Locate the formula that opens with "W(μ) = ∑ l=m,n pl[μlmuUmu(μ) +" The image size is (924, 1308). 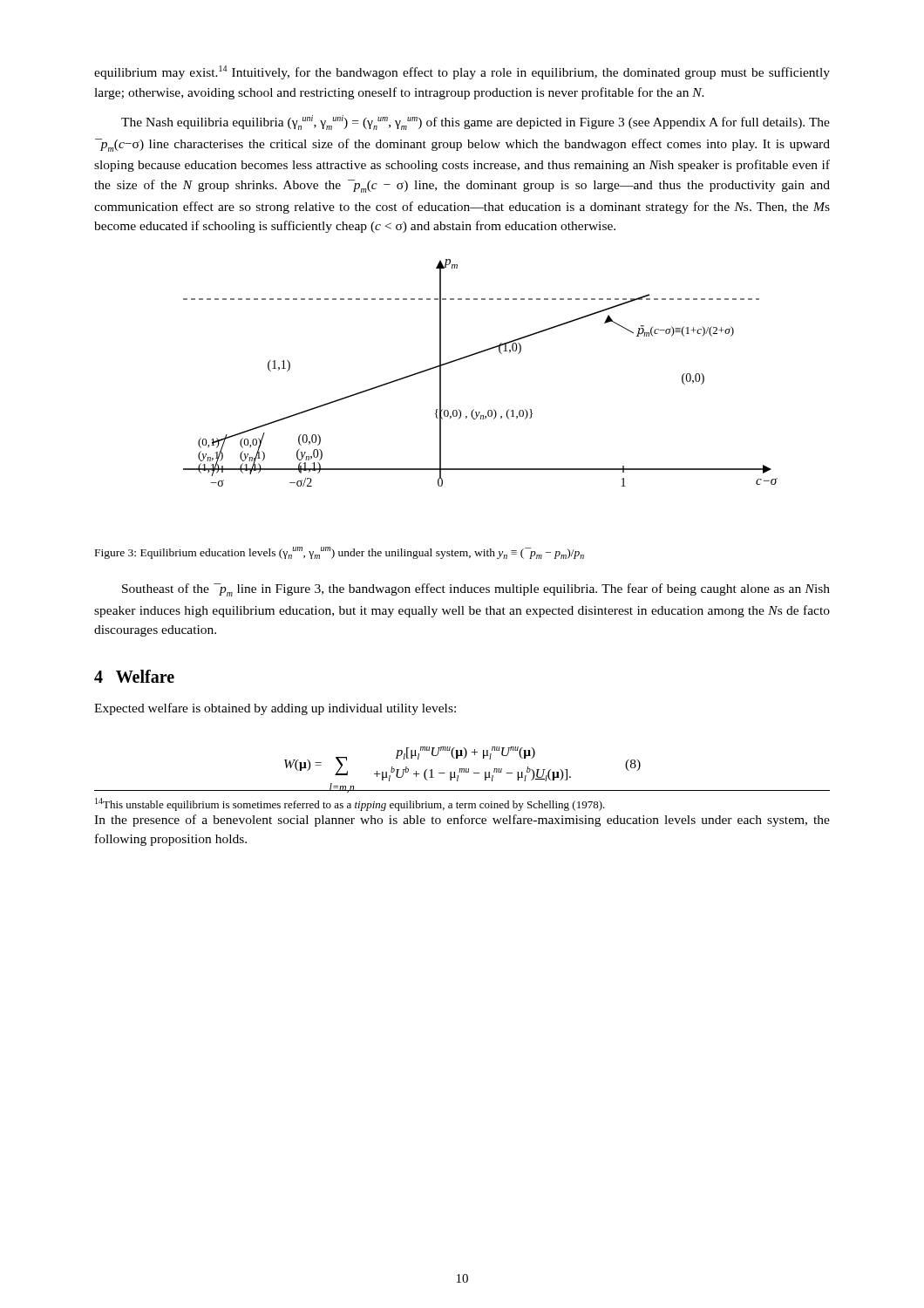[x=462, y=764]
